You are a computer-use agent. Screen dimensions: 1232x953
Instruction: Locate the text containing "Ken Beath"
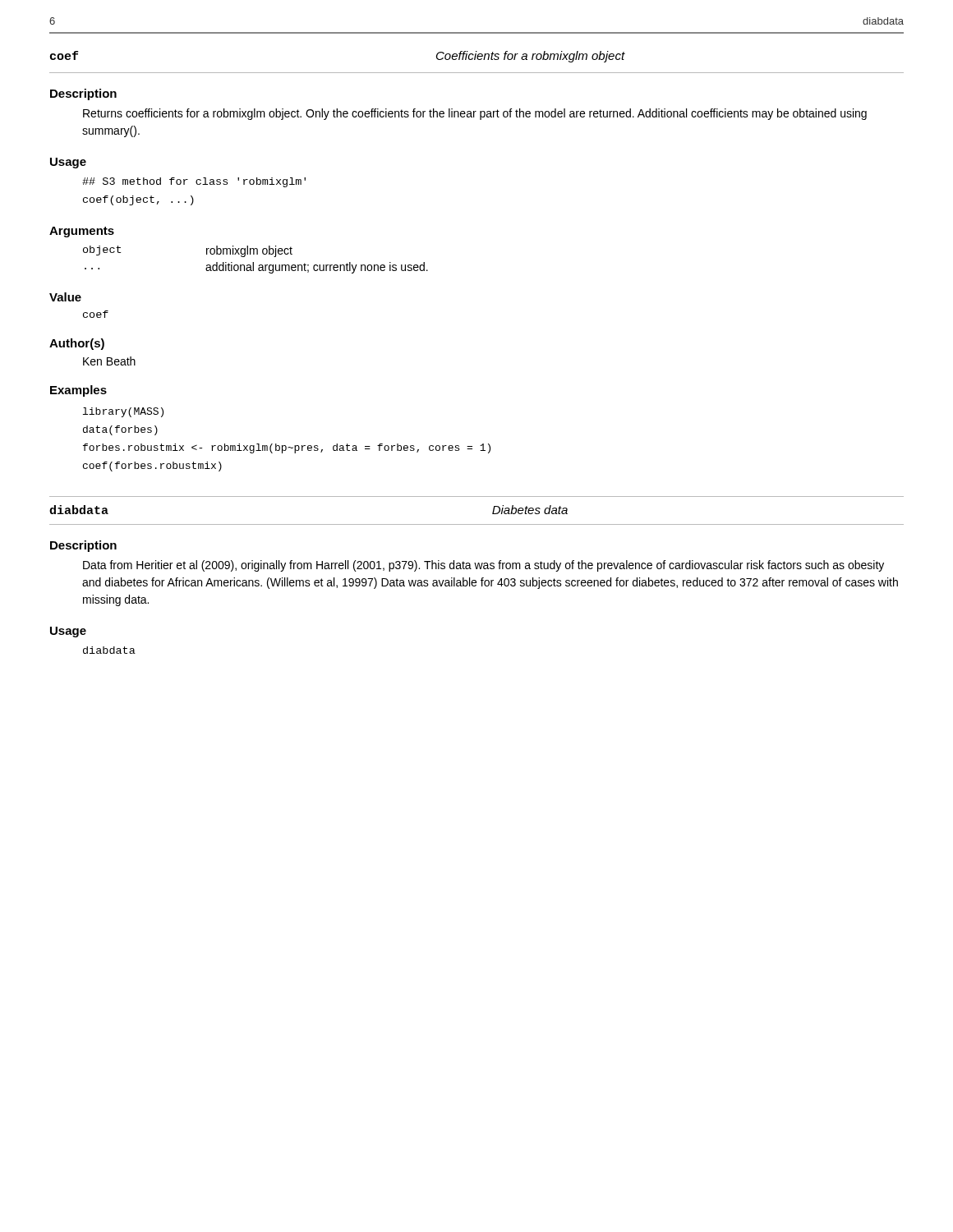tap(109, 362)
